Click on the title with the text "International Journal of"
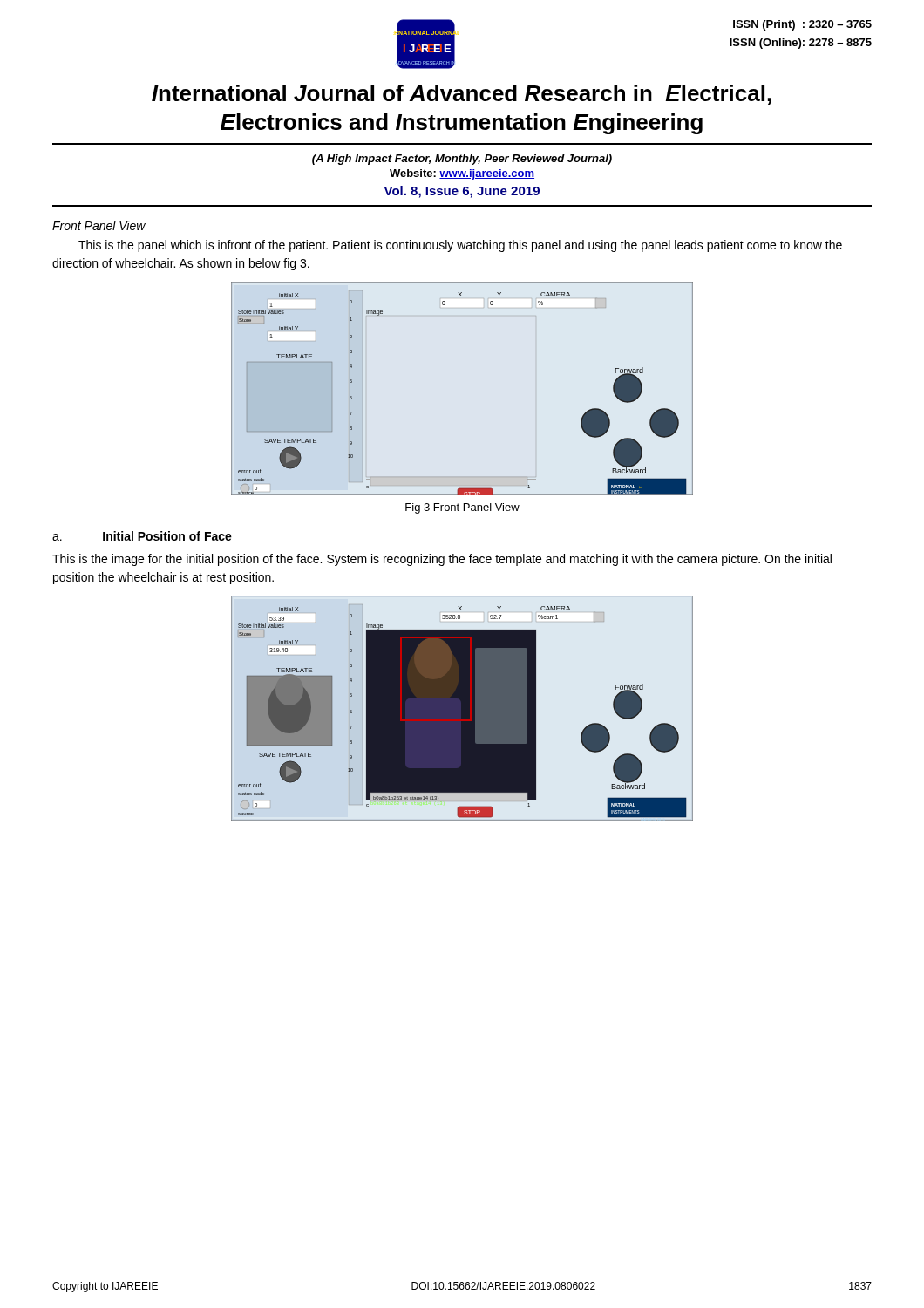This screenshot has width=924, height=1308. click(x=462, y=107)
